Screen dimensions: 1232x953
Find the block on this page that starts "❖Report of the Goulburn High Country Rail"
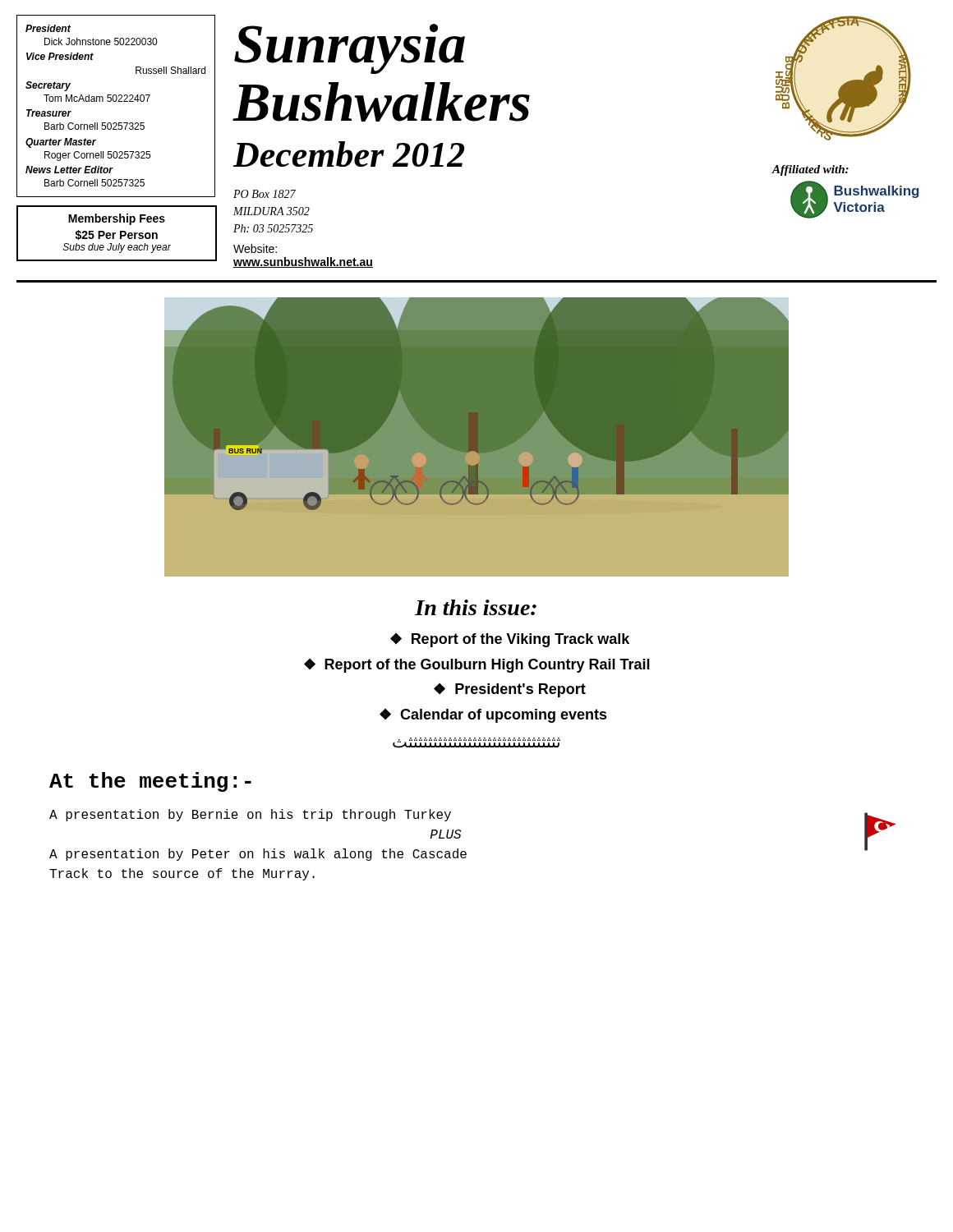(476, 664)
